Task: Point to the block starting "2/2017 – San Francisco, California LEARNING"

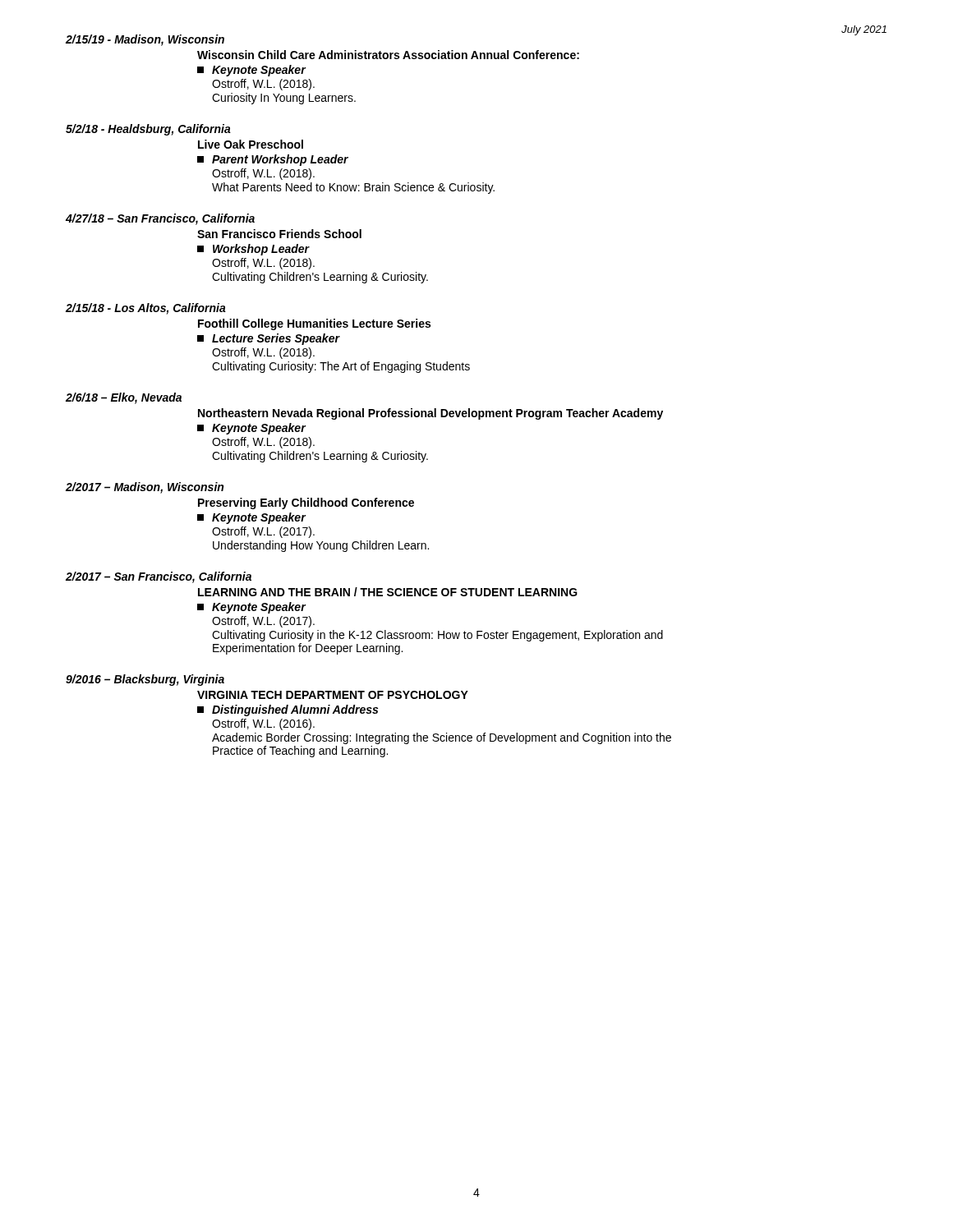Action: pyautogui.click(x=159, y=577)
